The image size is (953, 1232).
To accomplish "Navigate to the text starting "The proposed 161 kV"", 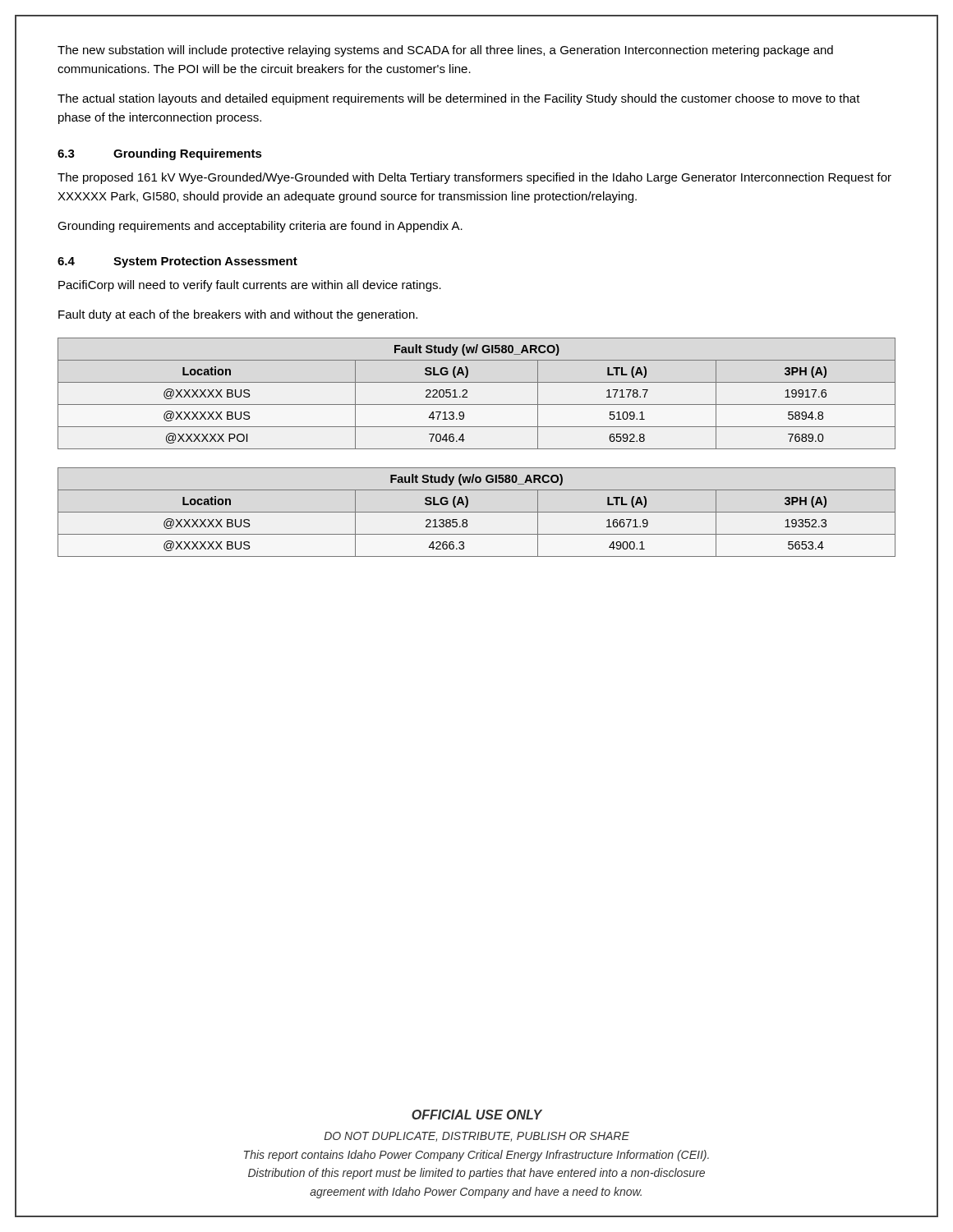I will point(474,186).
